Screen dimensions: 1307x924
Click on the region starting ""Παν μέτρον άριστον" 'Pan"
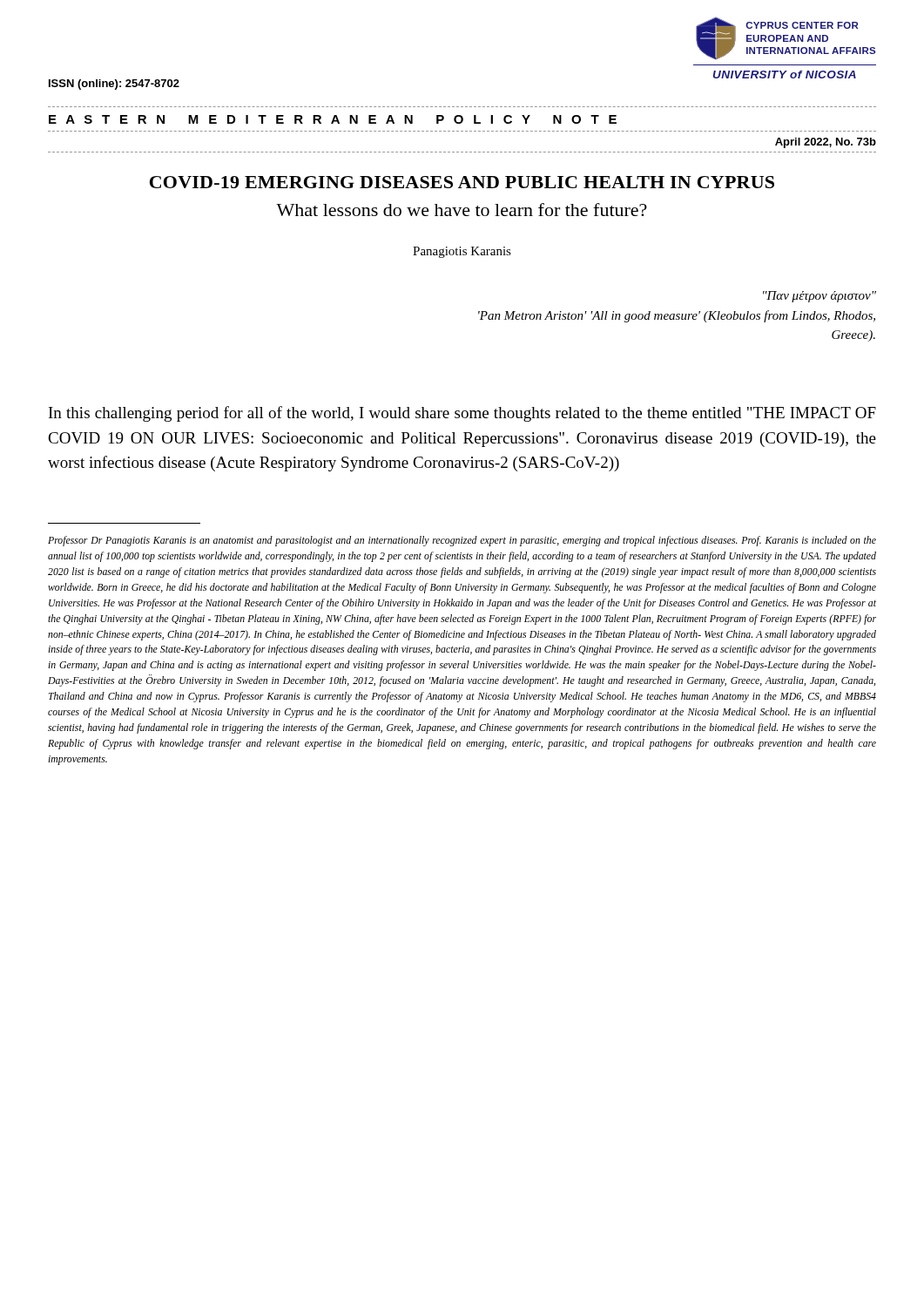677,315
